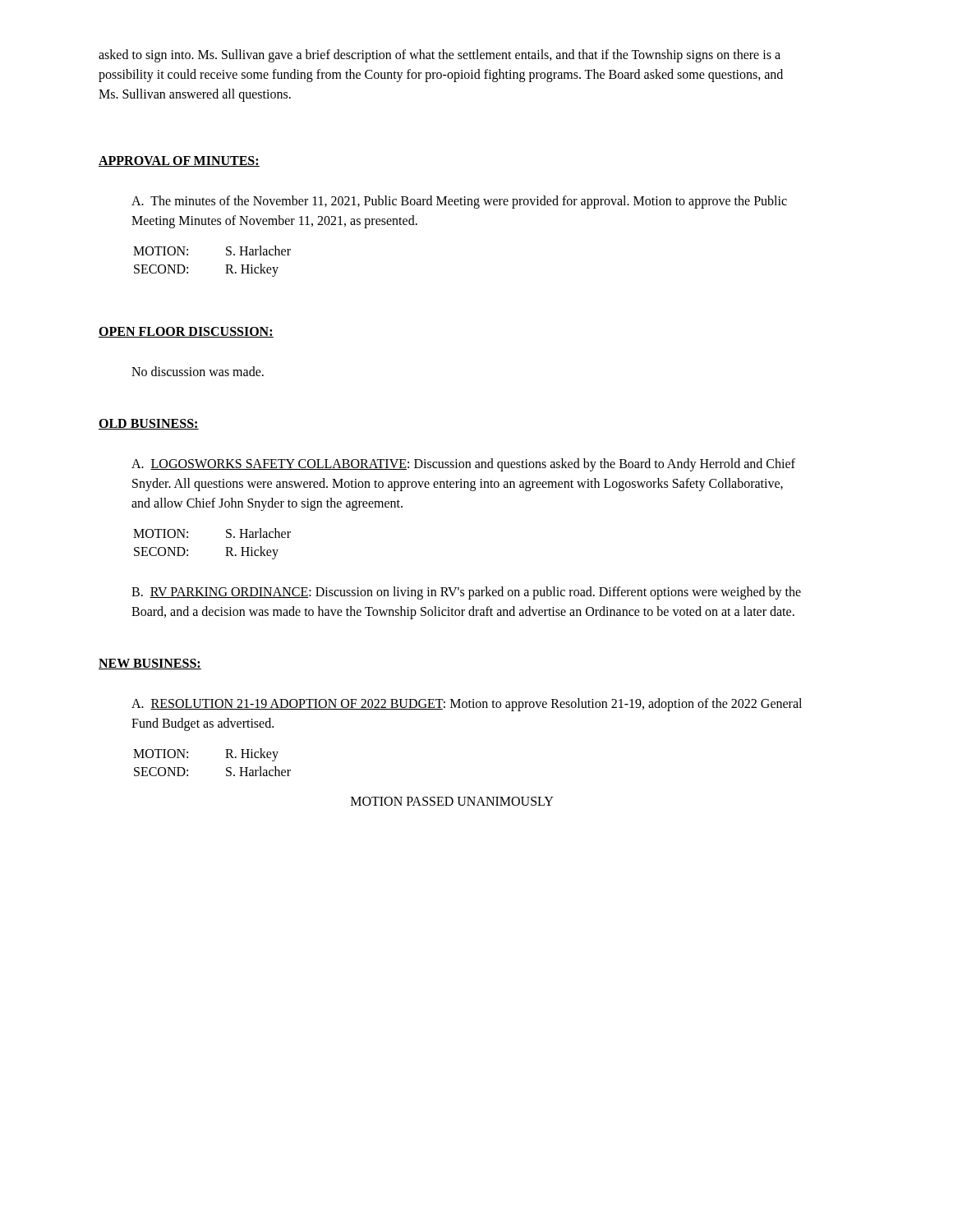This screenshot has height=1232, width=953.
Task: Locate the text block that reads "No discussion was"
Action: point(198,372)
